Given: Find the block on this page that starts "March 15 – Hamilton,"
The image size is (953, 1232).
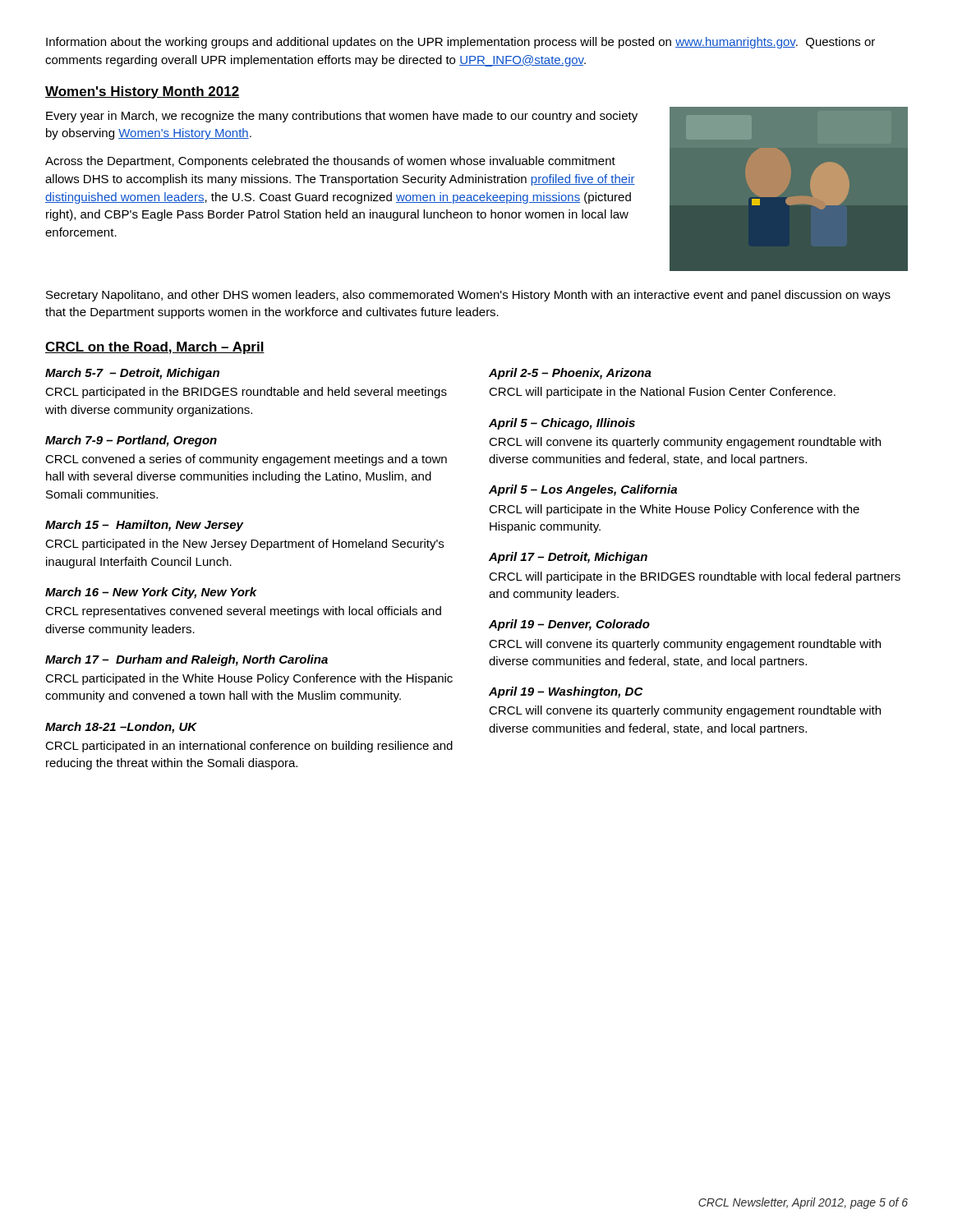Looking at the screenshot, I should click(x=255, y=543).
